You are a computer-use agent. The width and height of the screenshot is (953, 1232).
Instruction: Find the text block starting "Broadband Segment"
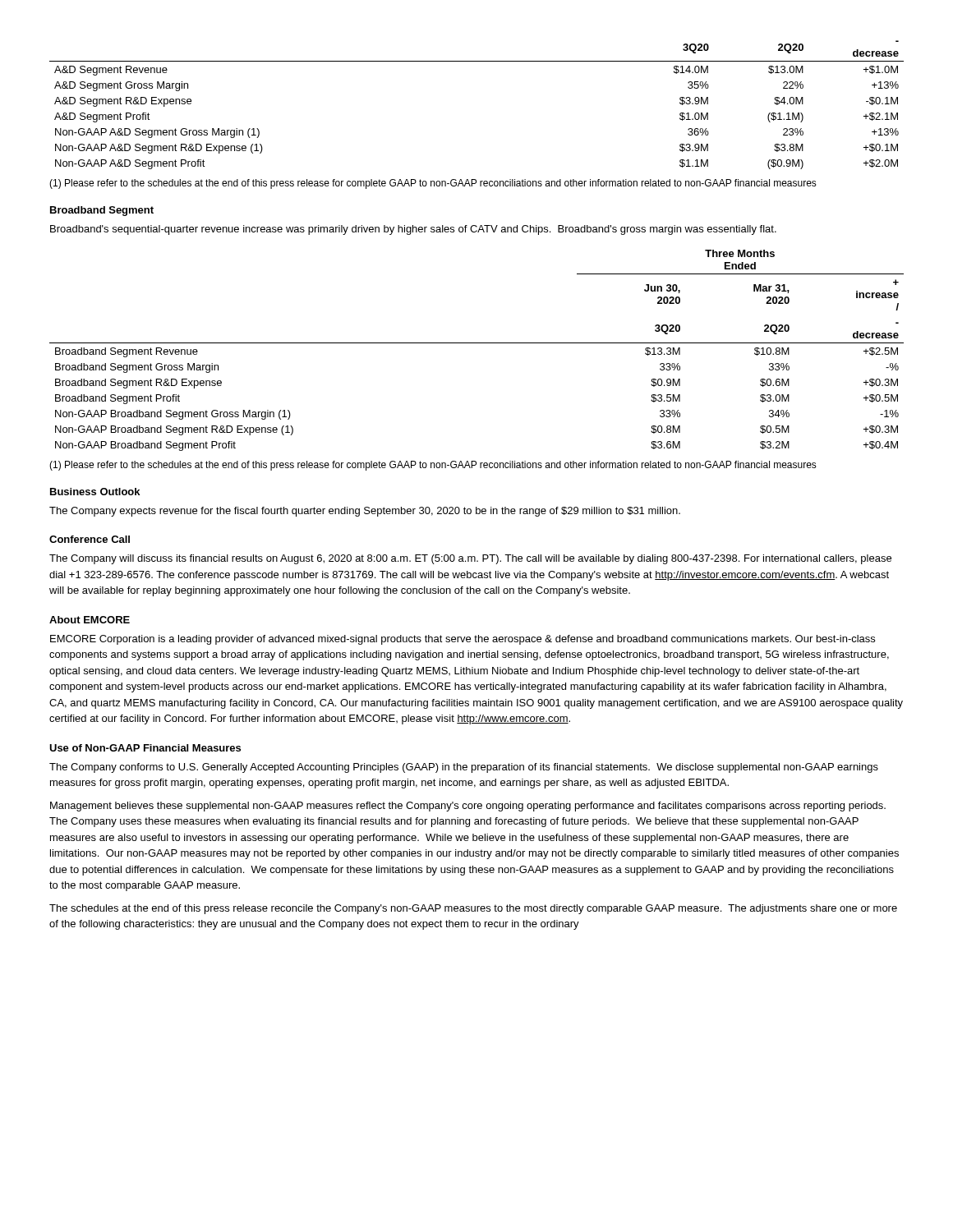[x=101, y=210]
